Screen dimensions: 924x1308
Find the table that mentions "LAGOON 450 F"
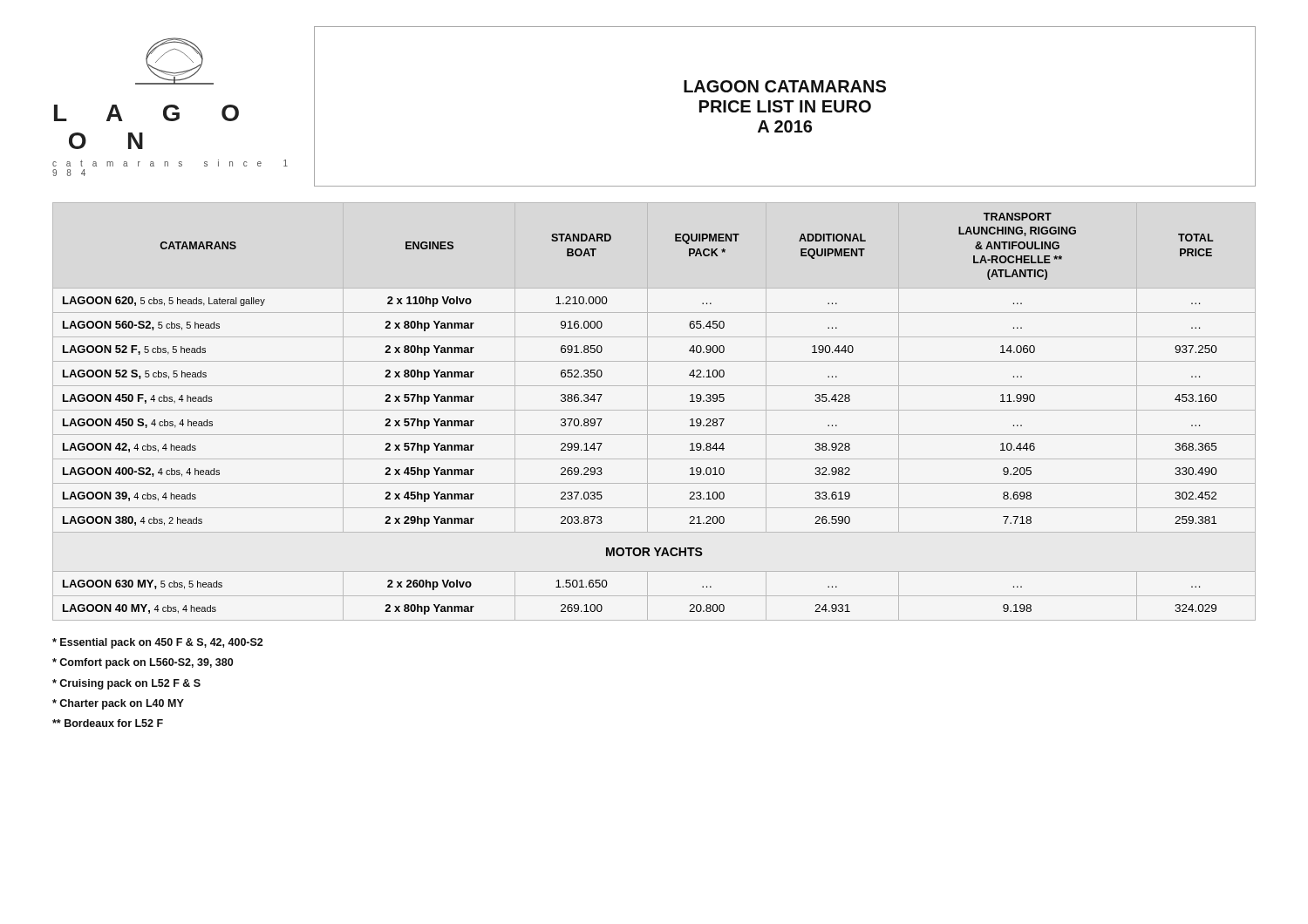(654, 412)
